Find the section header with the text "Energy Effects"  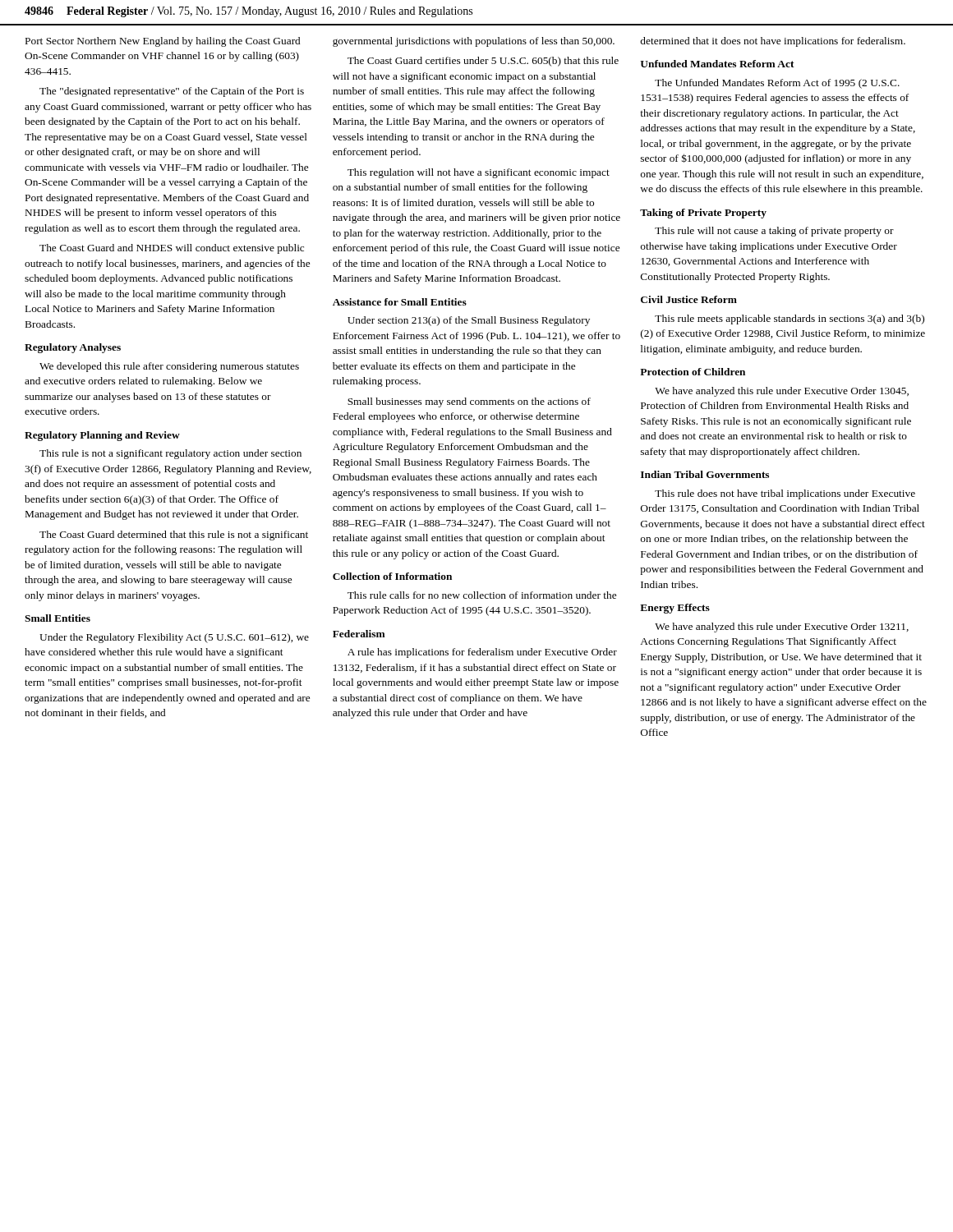pyautogui.click(x=675, y=608)
